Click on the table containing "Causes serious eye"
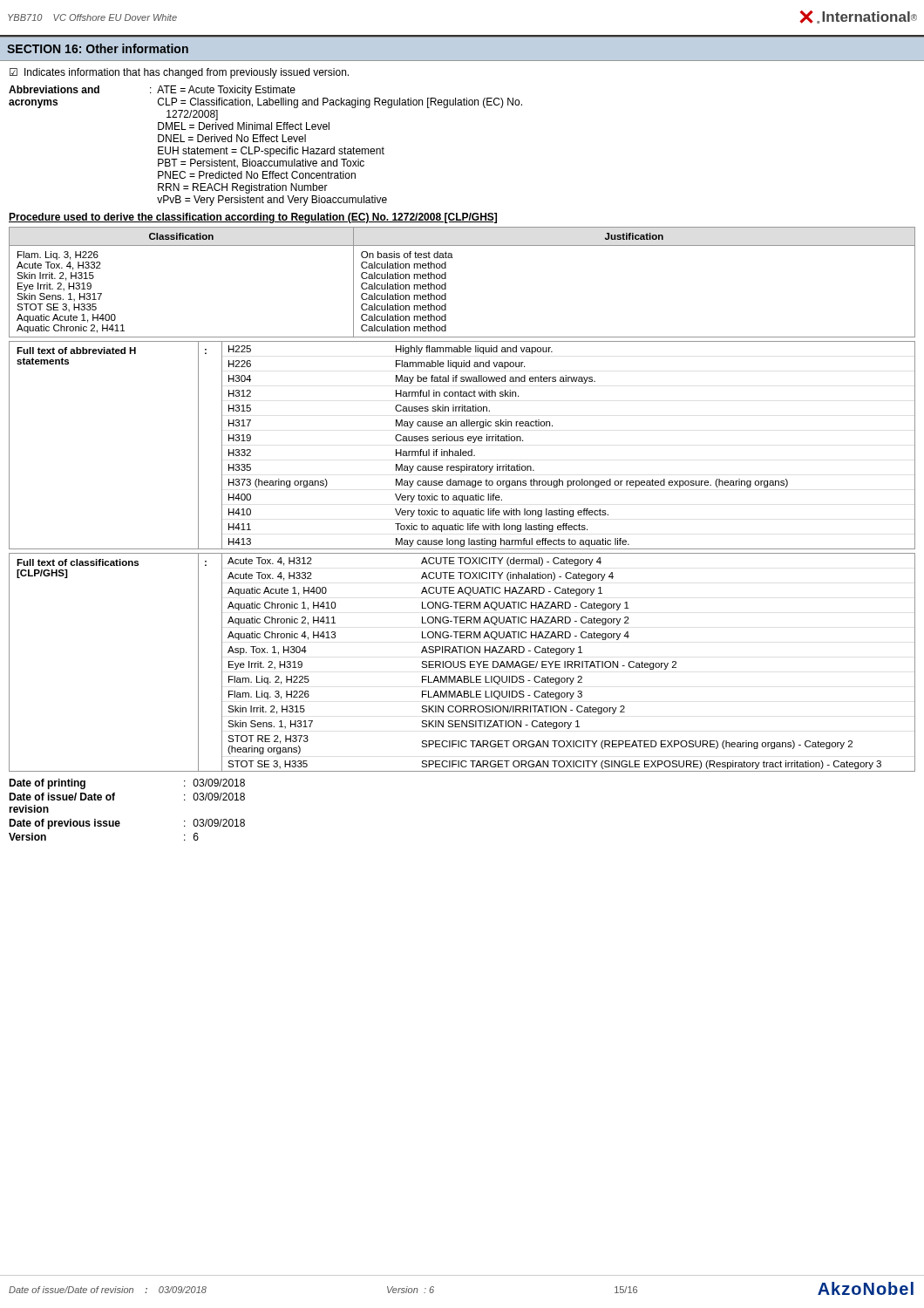Screen dimensions: 1308x924 tap(462, 445)
